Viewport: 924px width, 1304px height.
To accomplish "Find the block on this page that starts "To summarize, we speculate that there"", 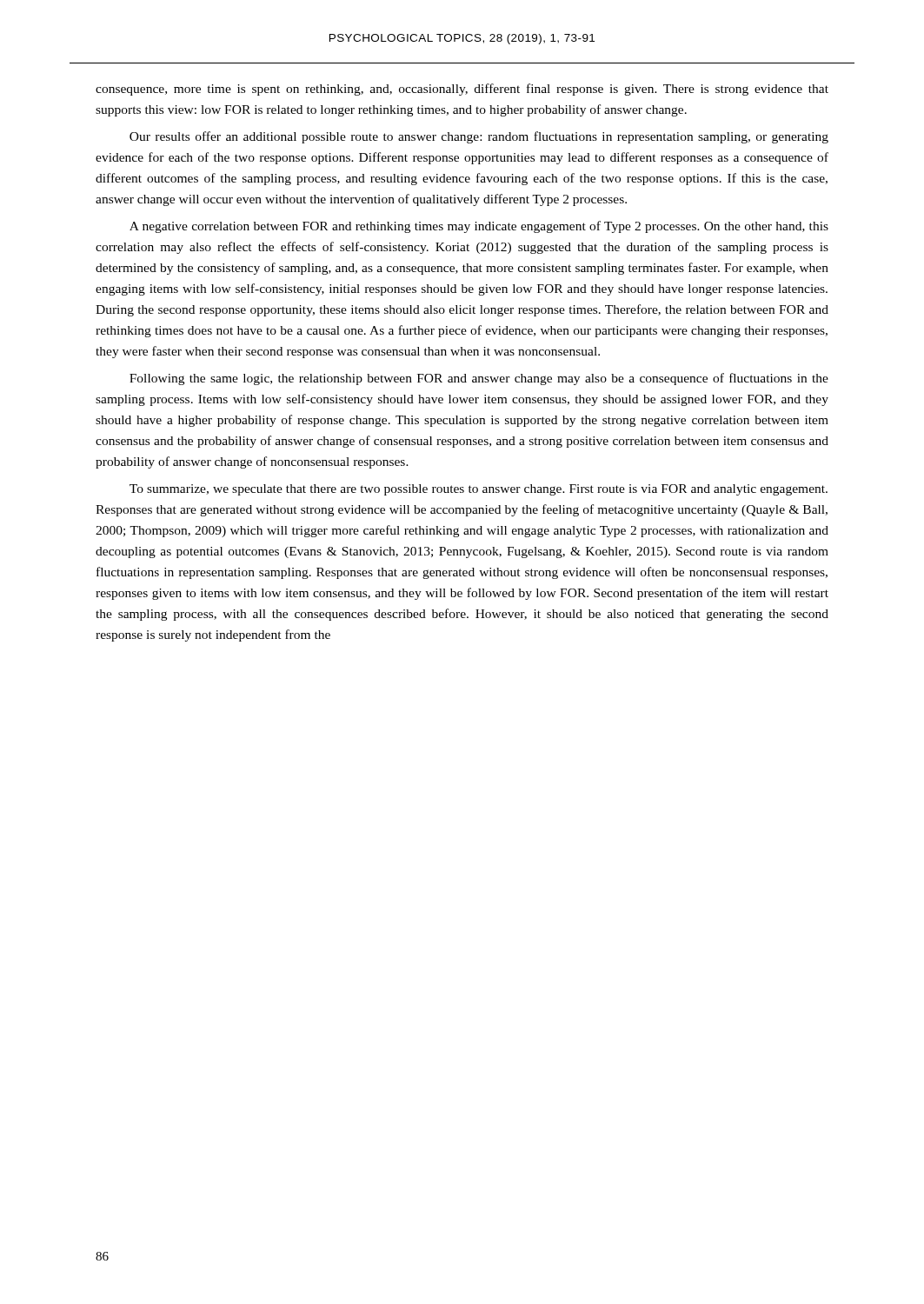I will [x=462, y=561].
